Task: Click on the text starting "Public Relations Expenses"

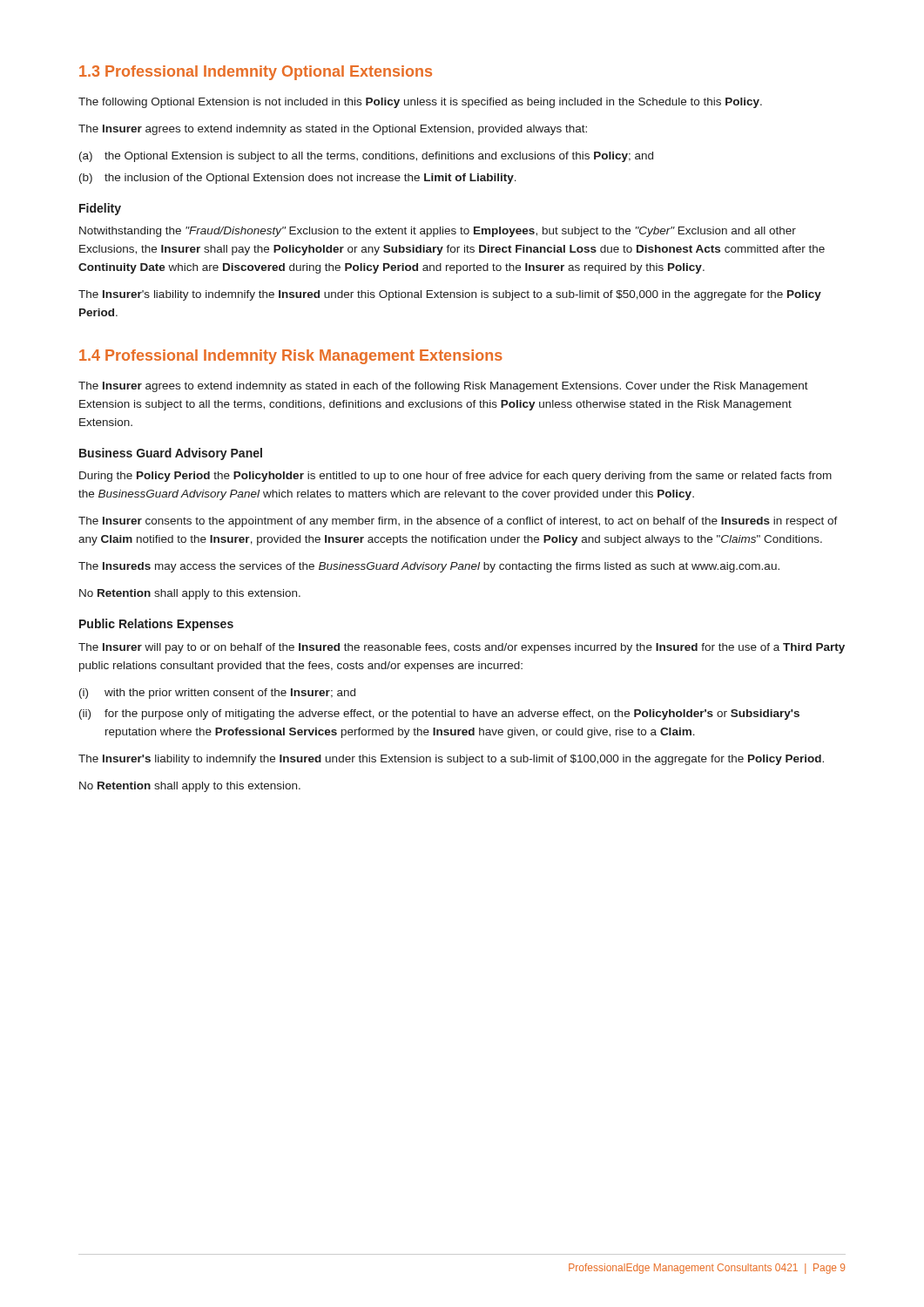Action: [156, 625]
